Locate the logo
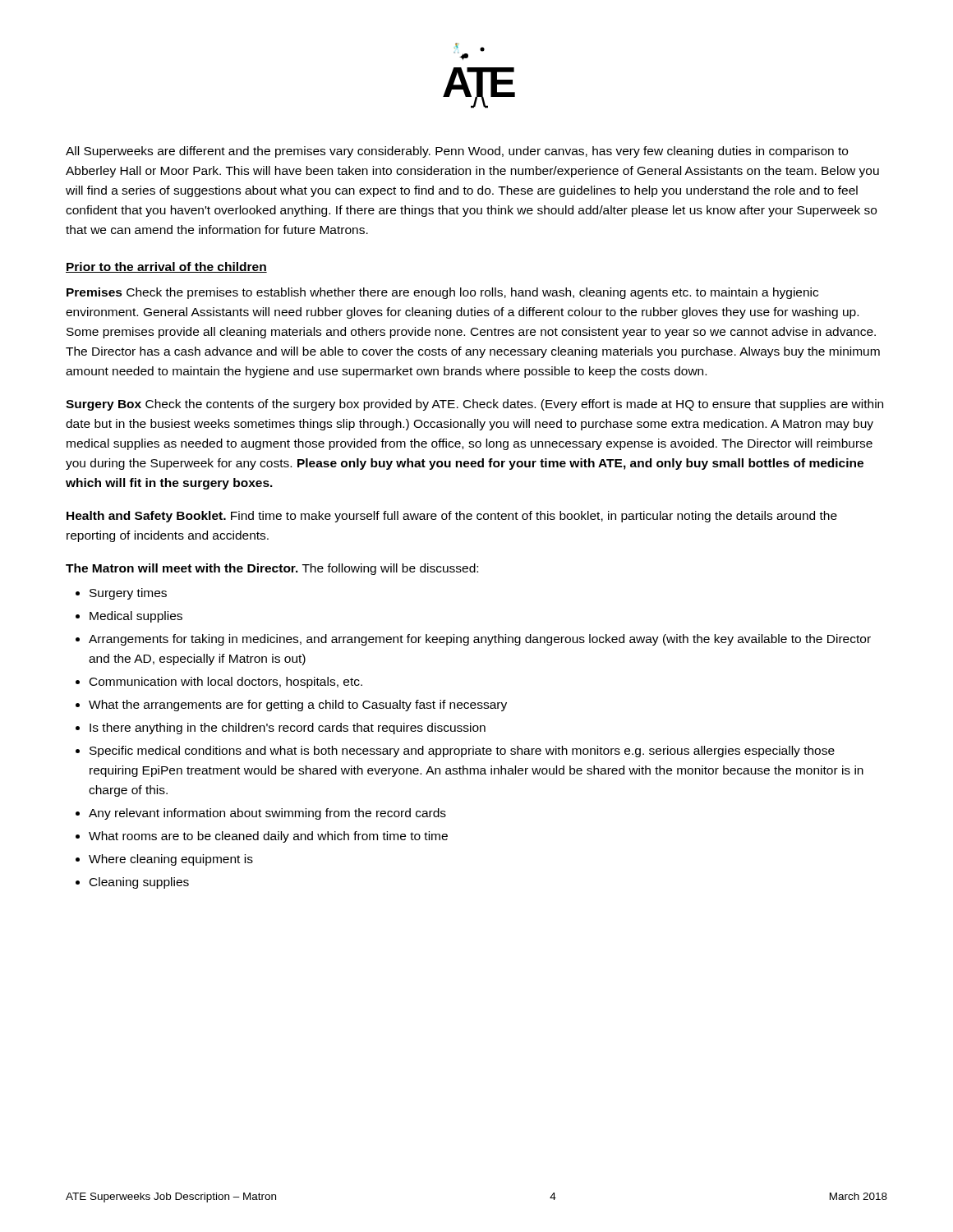 [x=476, y=80]
